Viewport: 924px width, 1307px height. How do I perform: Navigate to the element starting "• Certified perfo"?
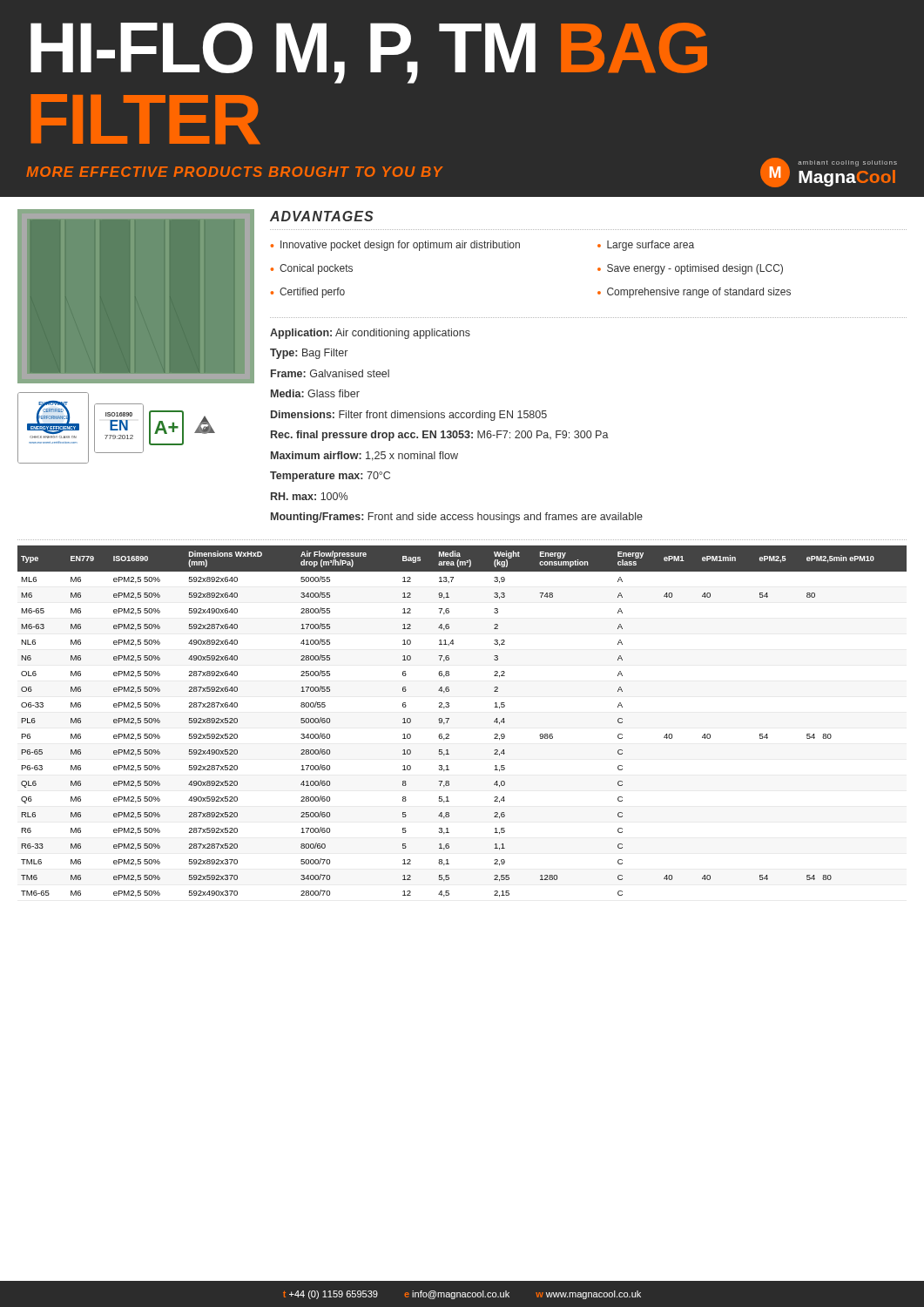coord(308,293)
